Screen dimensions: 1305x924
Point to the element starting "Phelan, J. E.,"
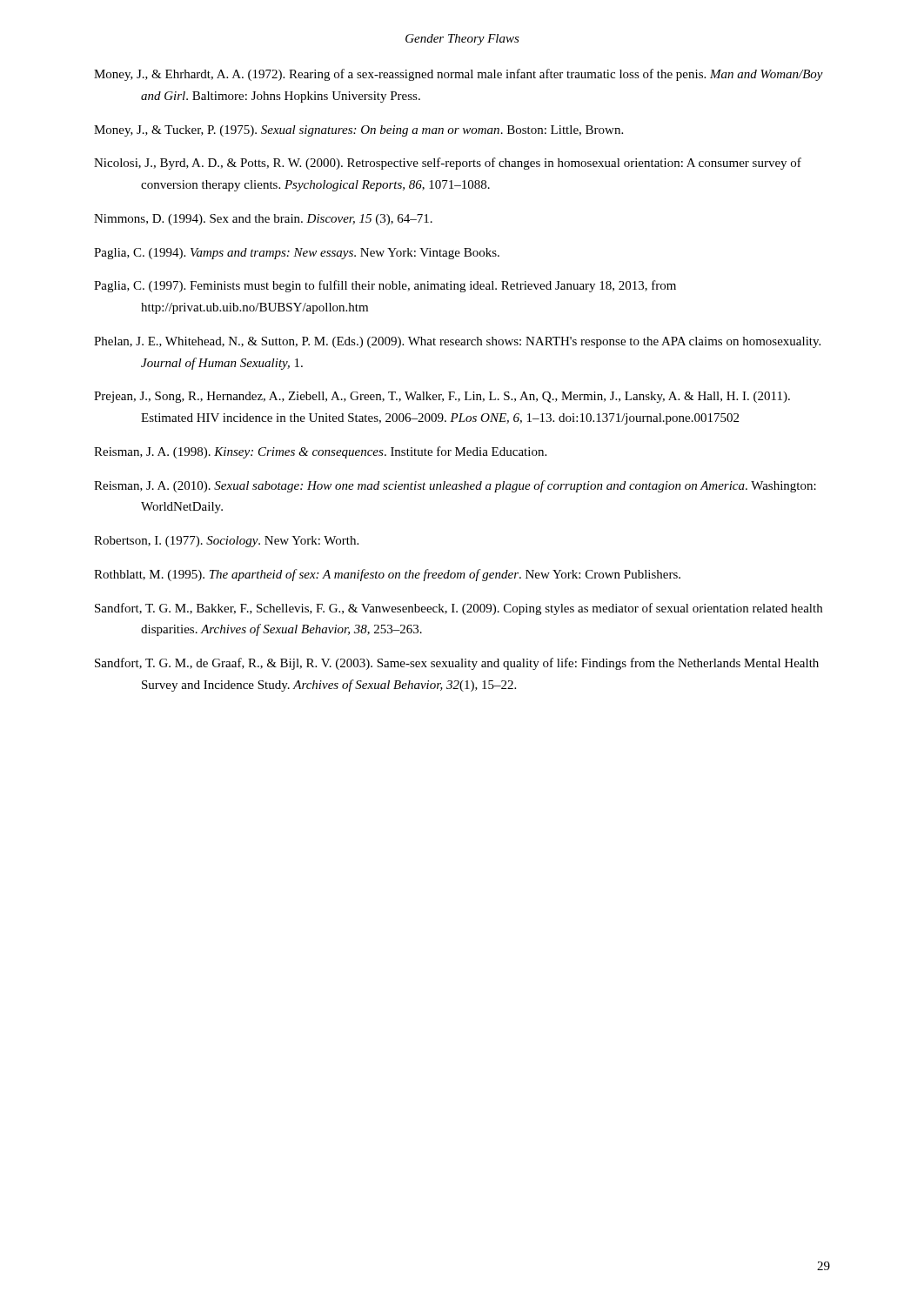coord(458,352)
